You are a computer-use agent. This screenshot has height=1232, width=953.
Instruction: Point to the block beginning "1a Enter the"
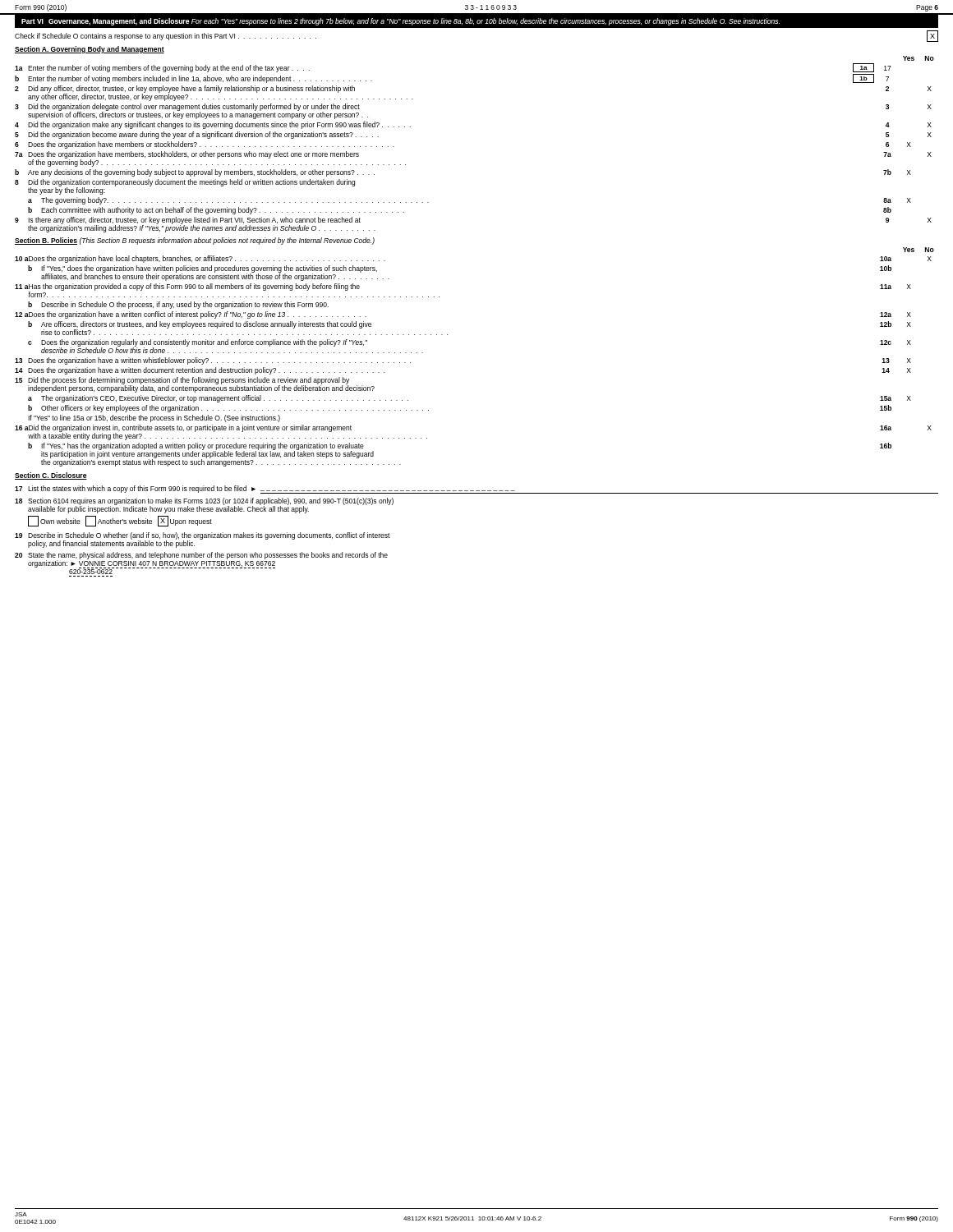coord(152,68)
